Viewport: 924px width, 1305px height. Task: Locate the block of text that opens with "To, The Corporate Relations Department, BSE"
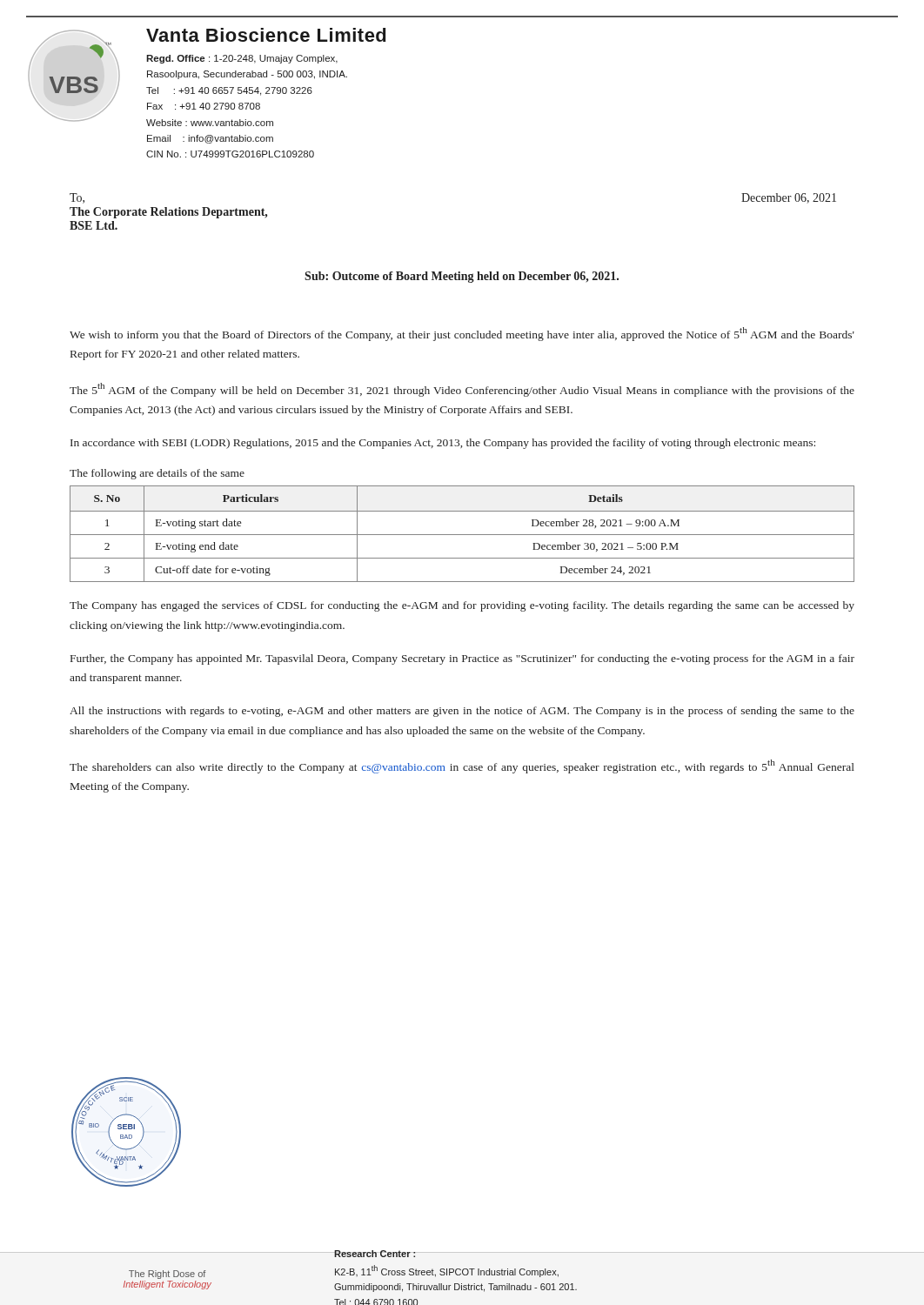click(169, 212)
